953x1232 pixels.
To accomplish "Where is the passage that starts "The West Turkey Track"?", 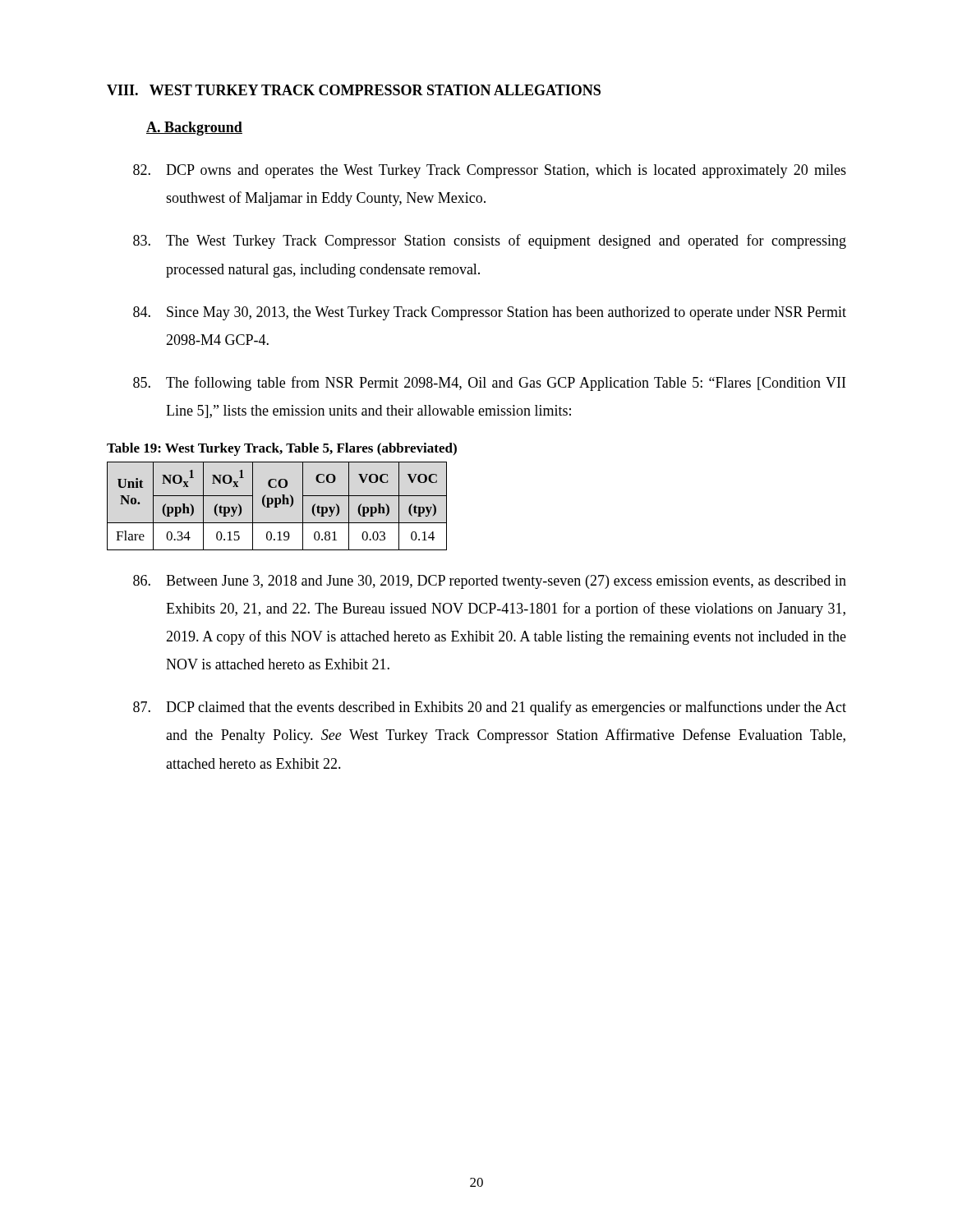I will pyautogui.click(x=476, y=255).
